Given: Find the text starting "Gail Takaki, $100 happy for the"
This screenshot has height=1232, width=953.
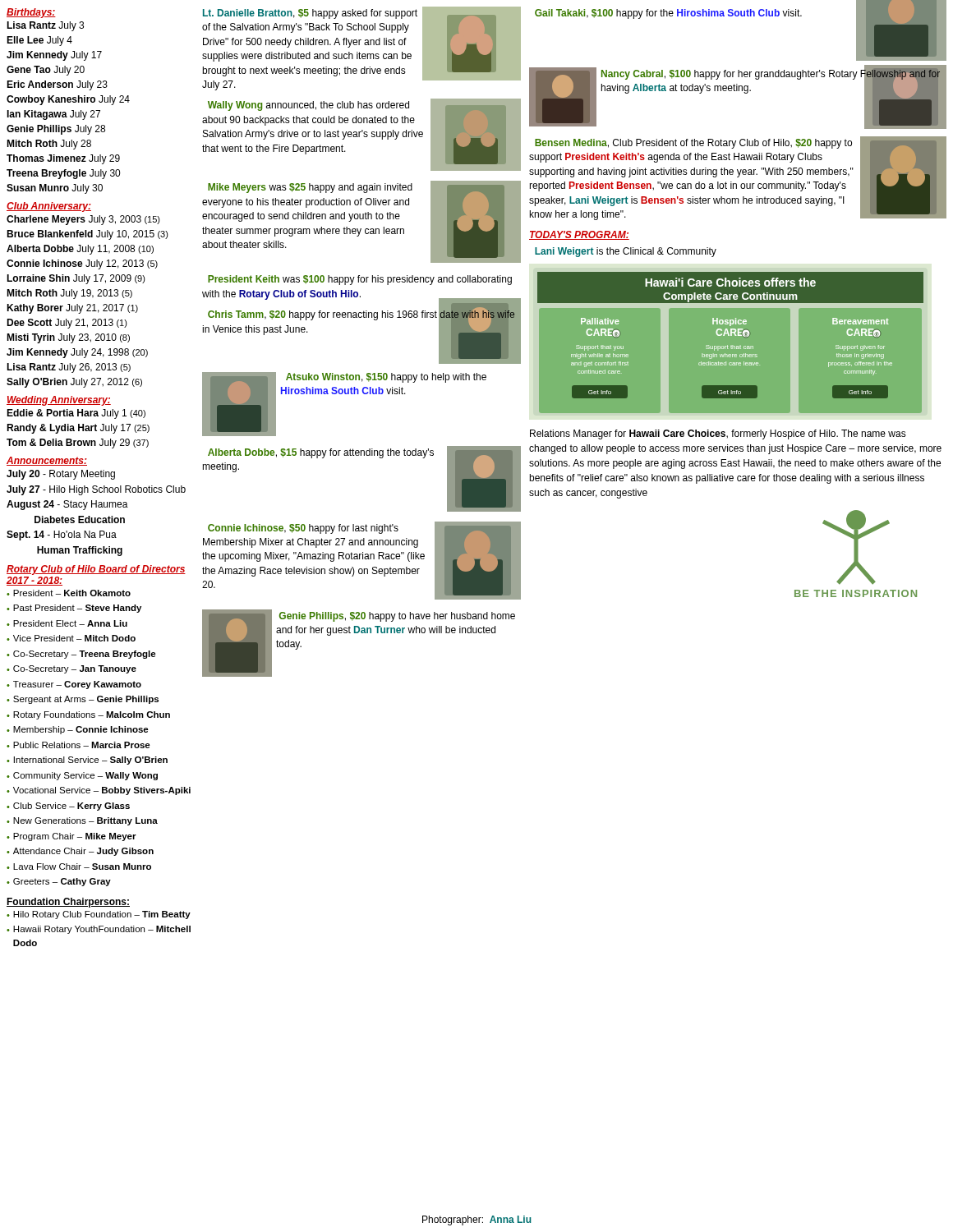Looking at the screenshot, I should pyautogui.click(x=738, y=34).
